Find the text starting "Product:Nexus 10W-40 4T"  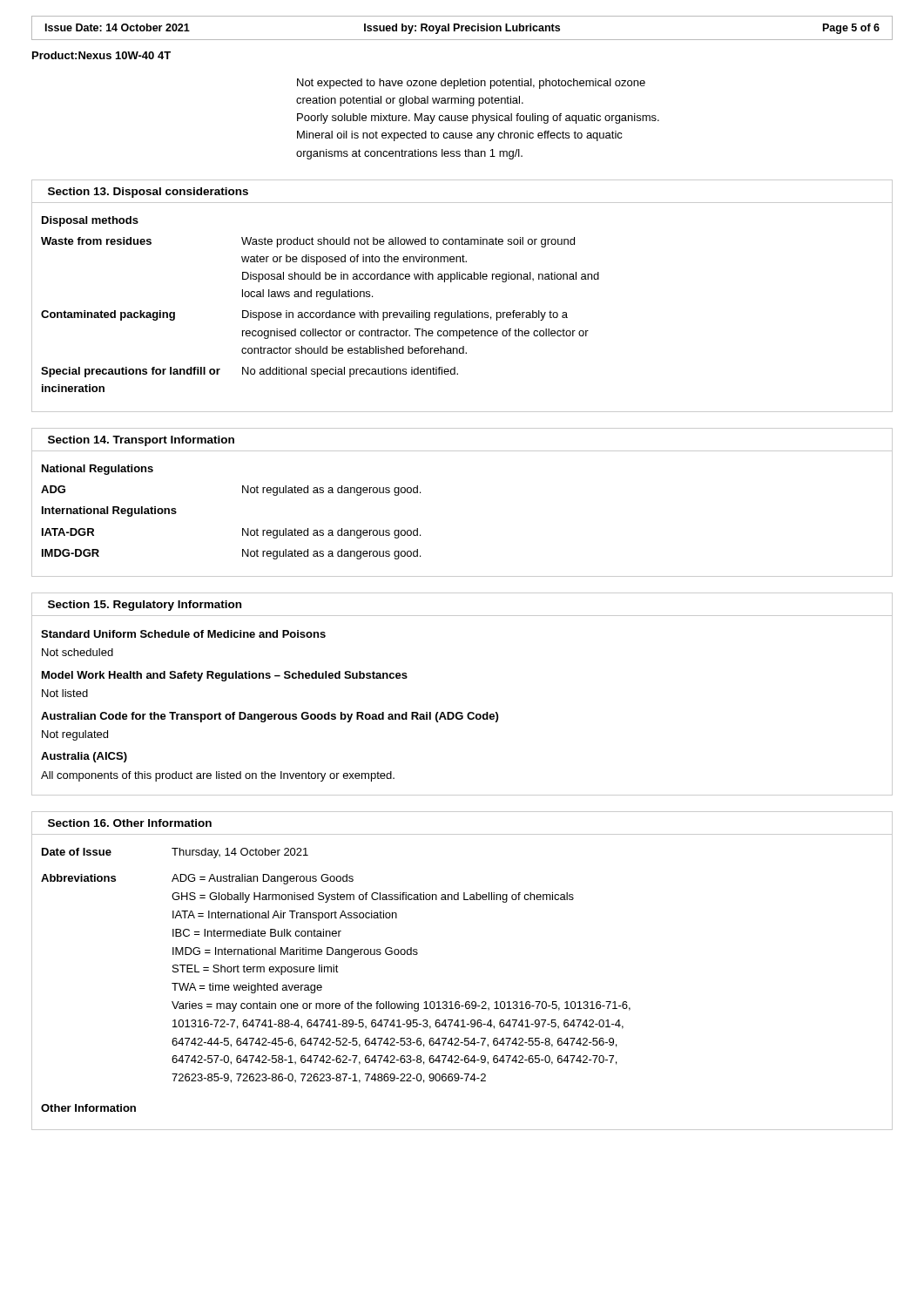pos(101,55)
